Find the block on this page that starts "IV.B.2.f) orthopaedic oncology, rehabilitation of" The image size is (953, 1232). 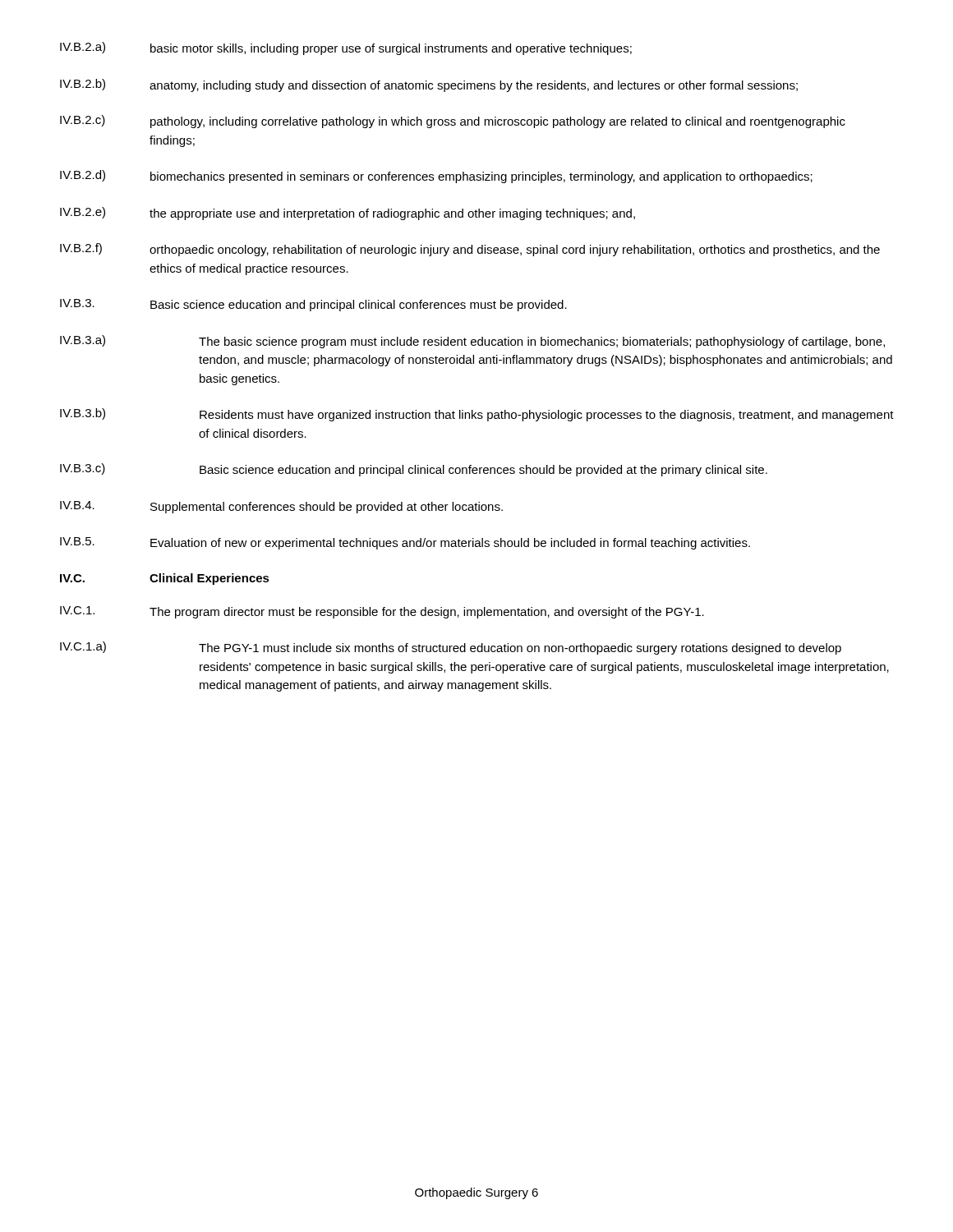tap(476, 259)
